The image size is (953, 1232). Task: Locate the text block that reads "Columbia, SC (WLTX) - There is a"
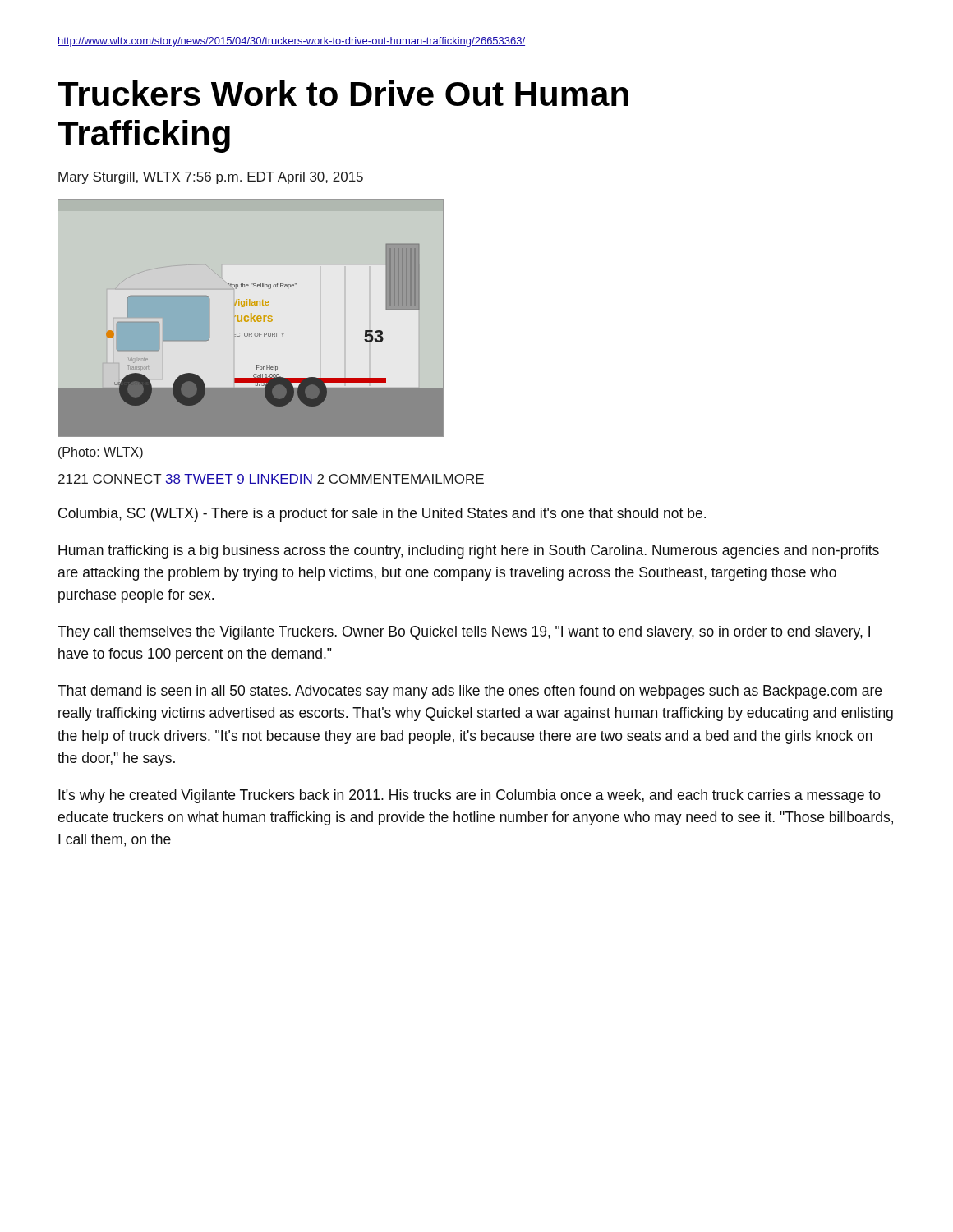point(382,513)
